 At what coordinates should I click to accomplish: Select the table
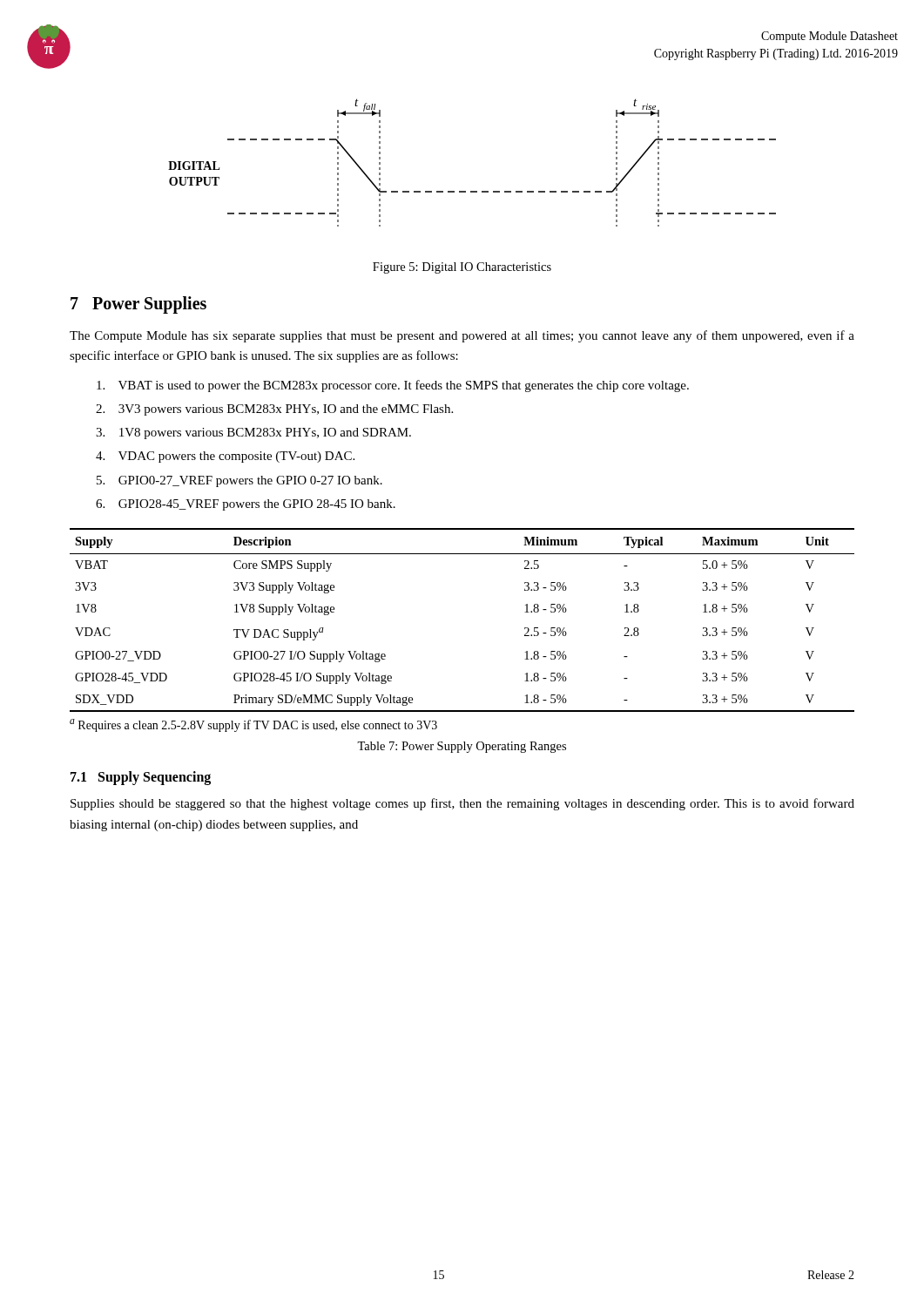point(462,620)
